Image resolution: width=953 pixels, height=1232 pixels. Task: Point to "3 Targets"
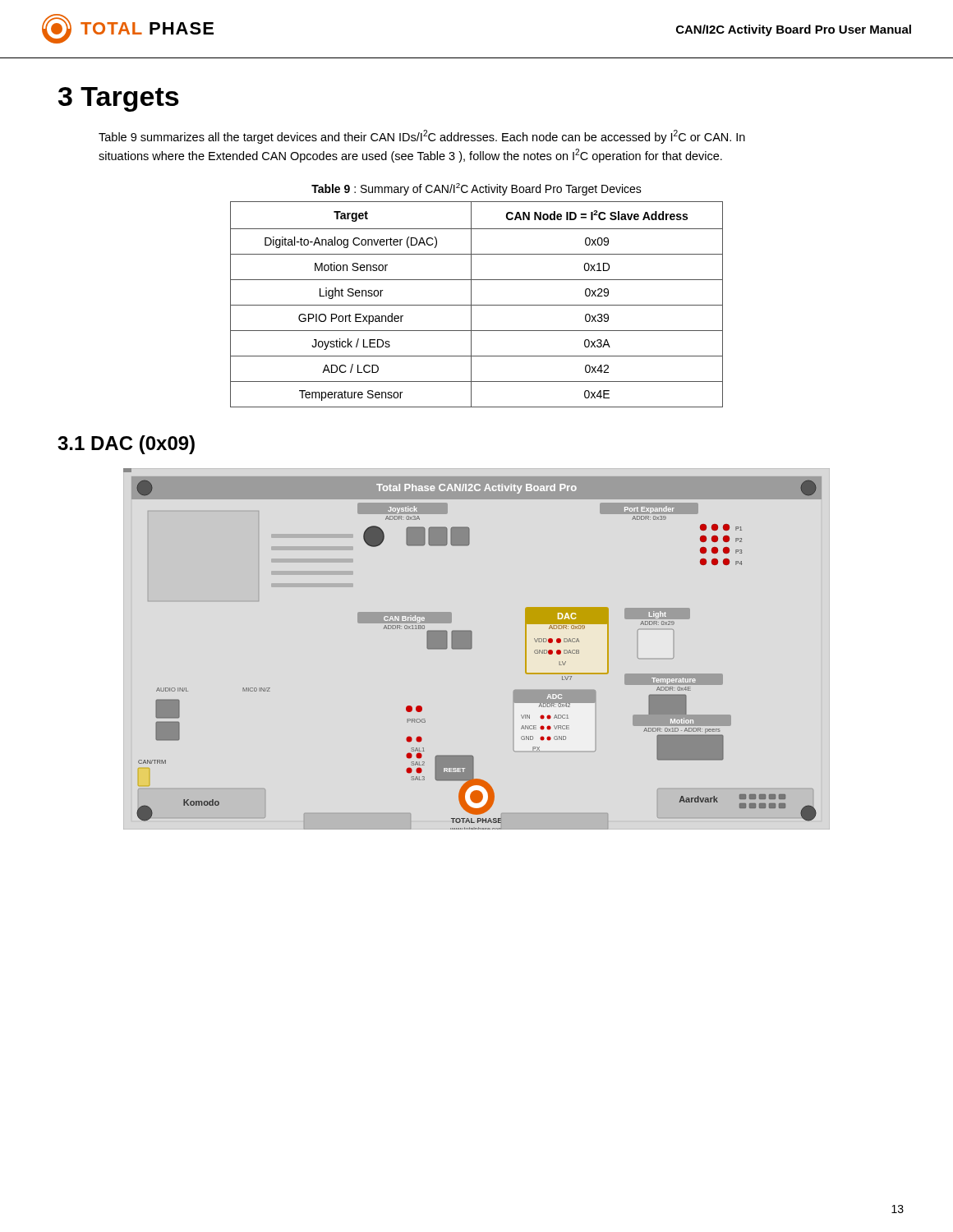click(x=119, y=96)
